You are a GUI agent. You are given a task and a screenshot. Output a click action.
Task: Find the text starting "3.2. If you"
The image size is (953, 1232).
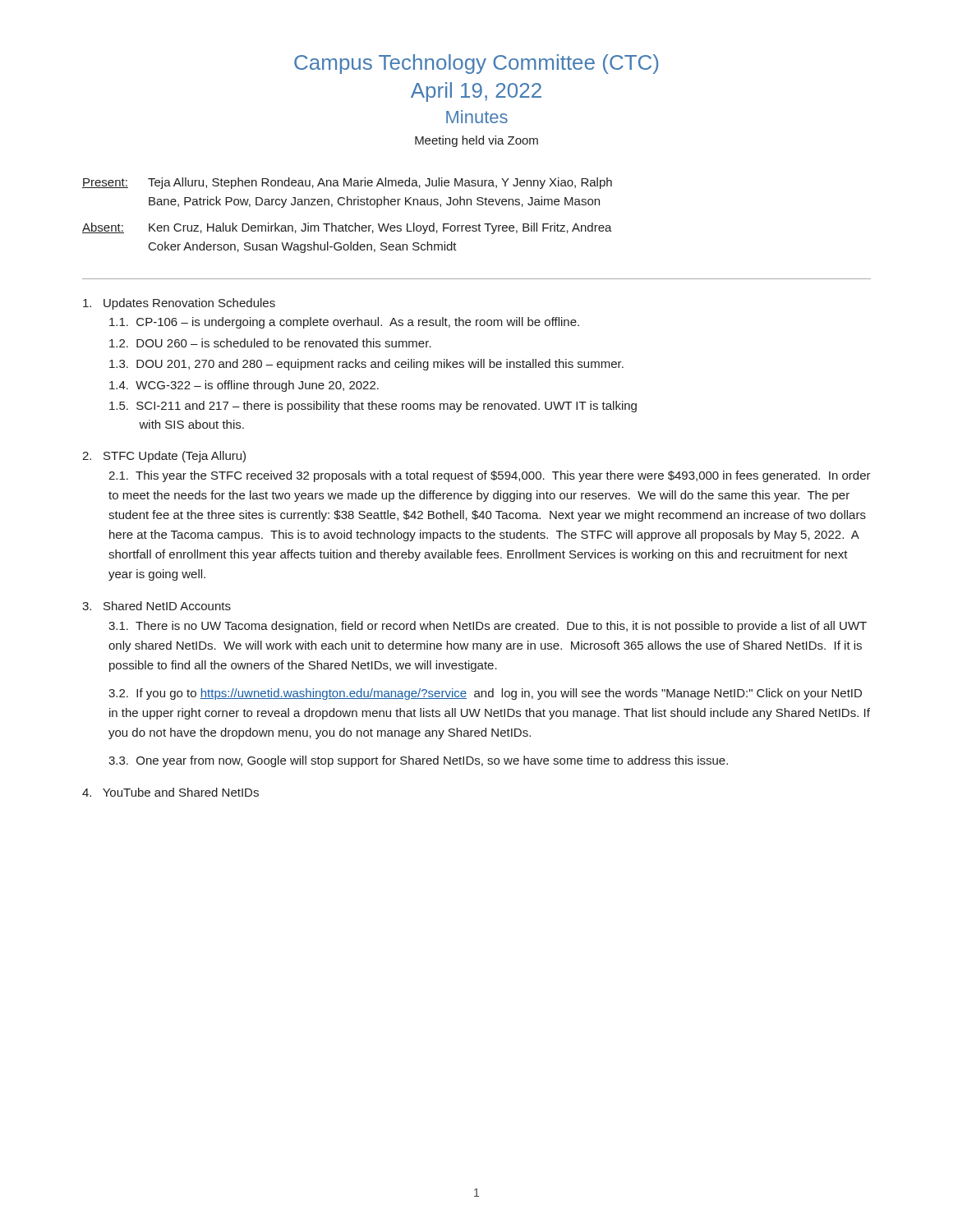489,713
